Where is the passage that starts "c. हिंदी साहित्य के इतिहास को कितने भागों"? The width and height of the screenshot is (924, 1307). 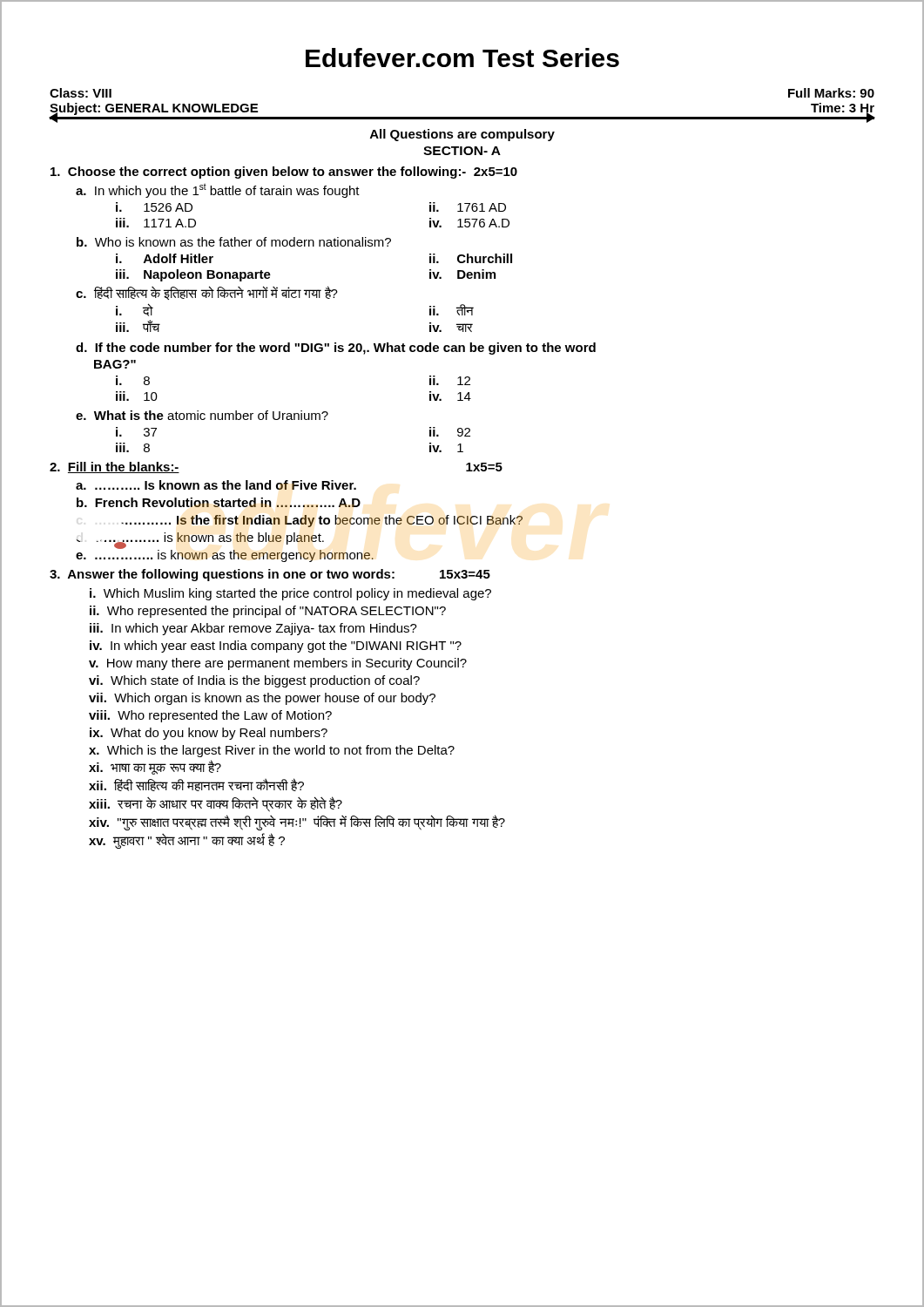(x=207, y=293)
